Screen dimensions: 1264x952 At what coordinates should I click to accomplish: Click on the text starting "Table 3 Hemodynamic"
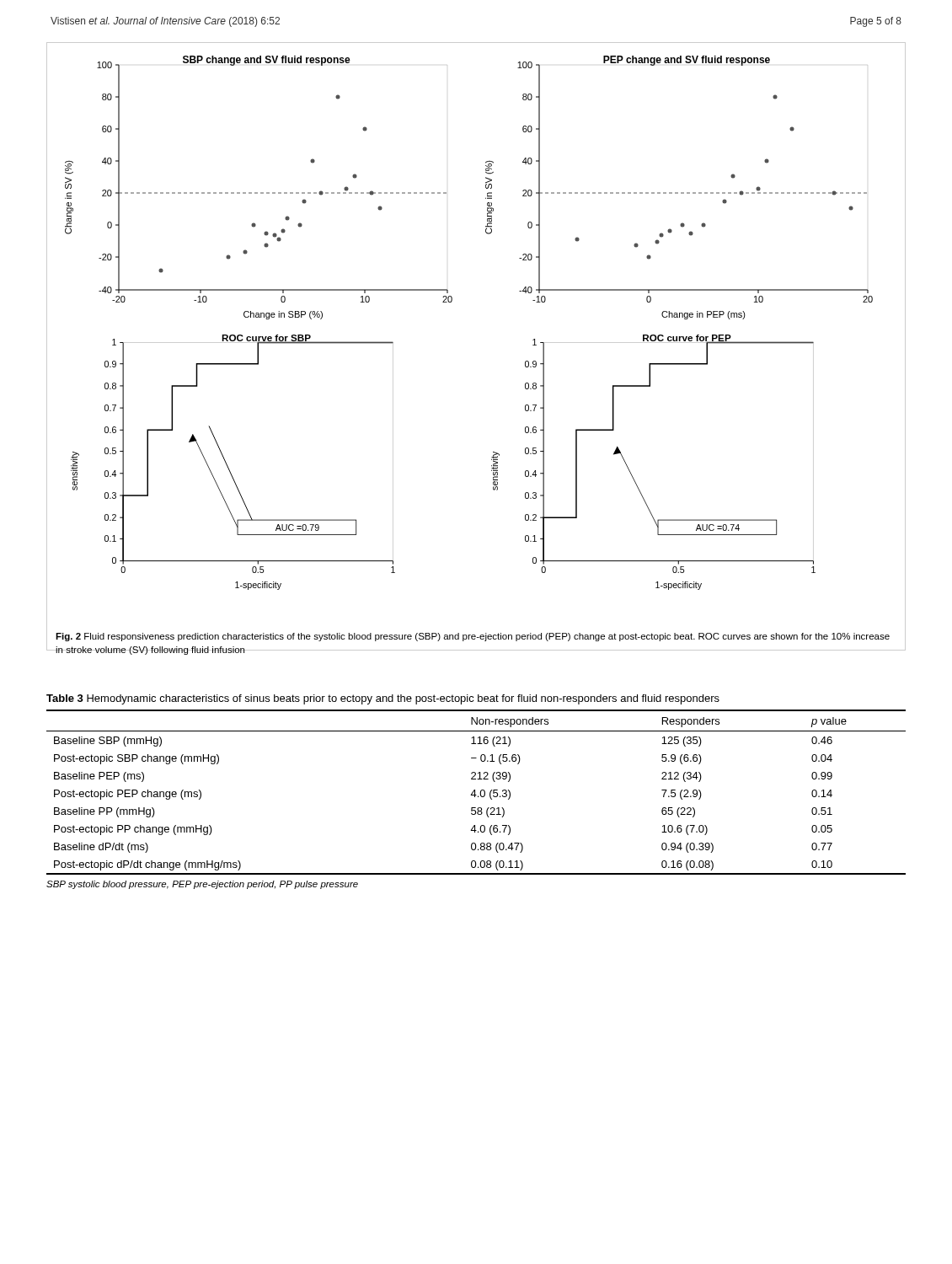tap(476, 790)
